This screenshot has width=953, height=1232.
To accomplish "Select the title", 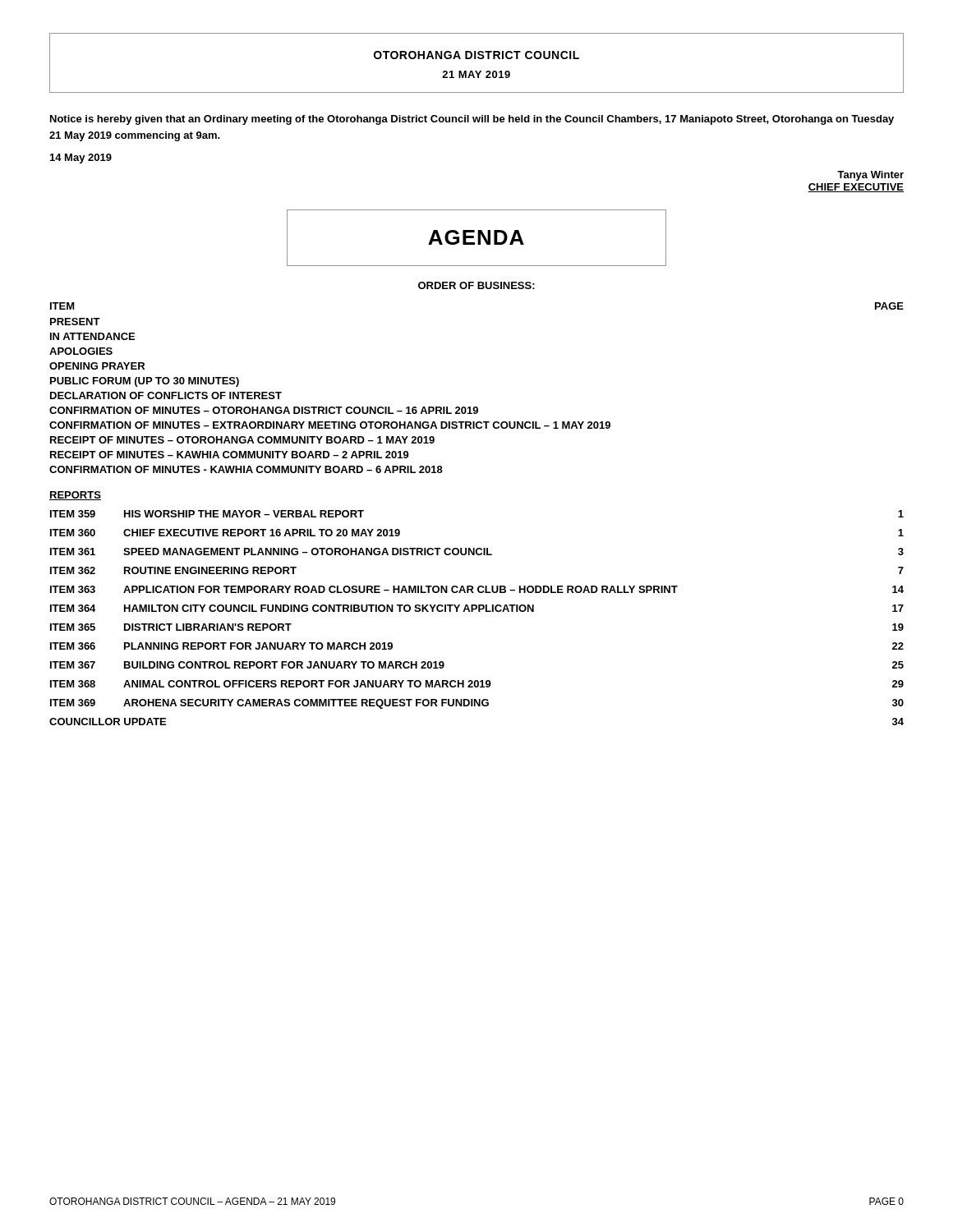I will 476,237.
